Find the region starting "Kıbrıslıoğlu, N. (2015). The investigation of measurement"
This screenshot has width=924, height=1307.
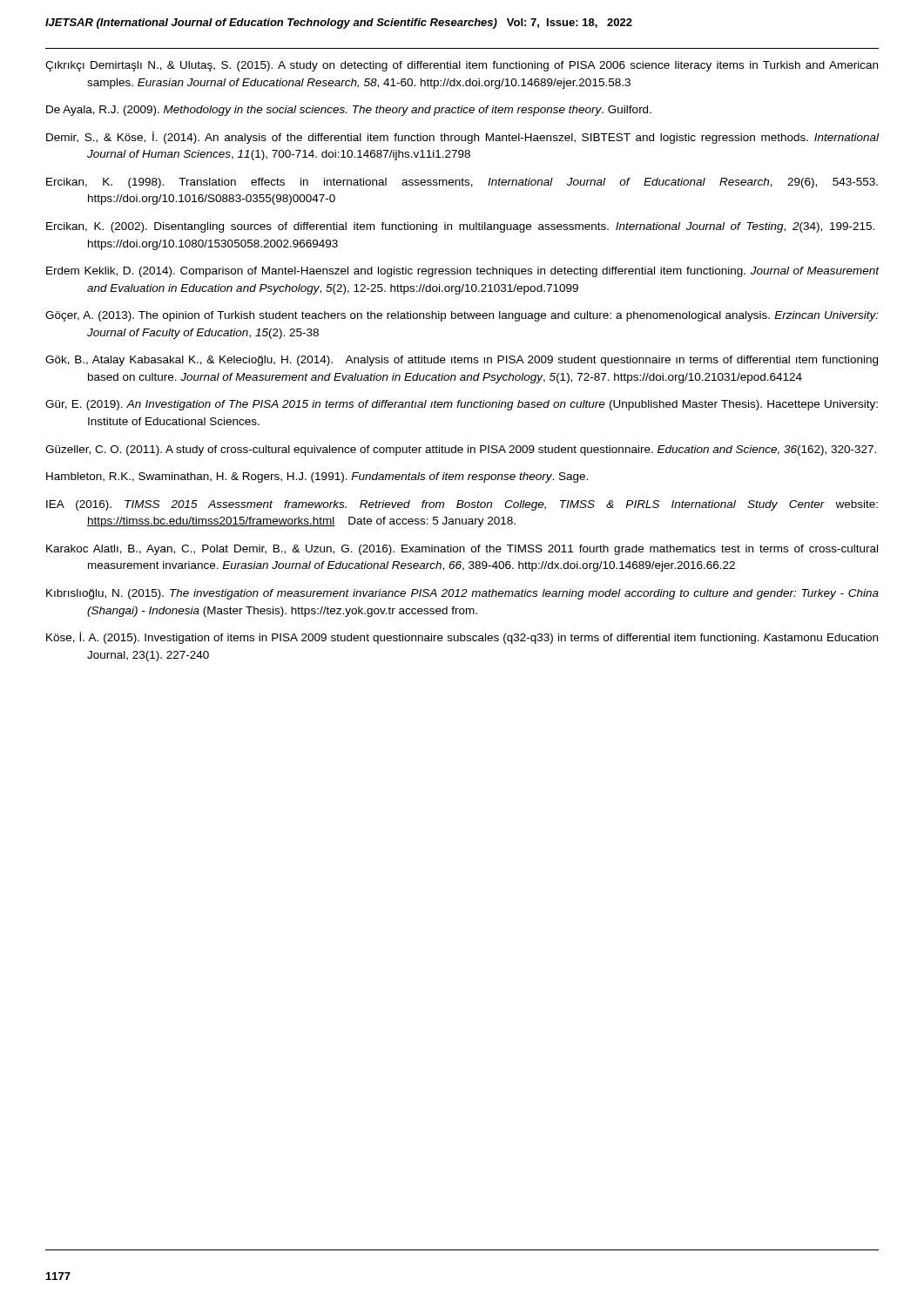click(x=462, y=602)
